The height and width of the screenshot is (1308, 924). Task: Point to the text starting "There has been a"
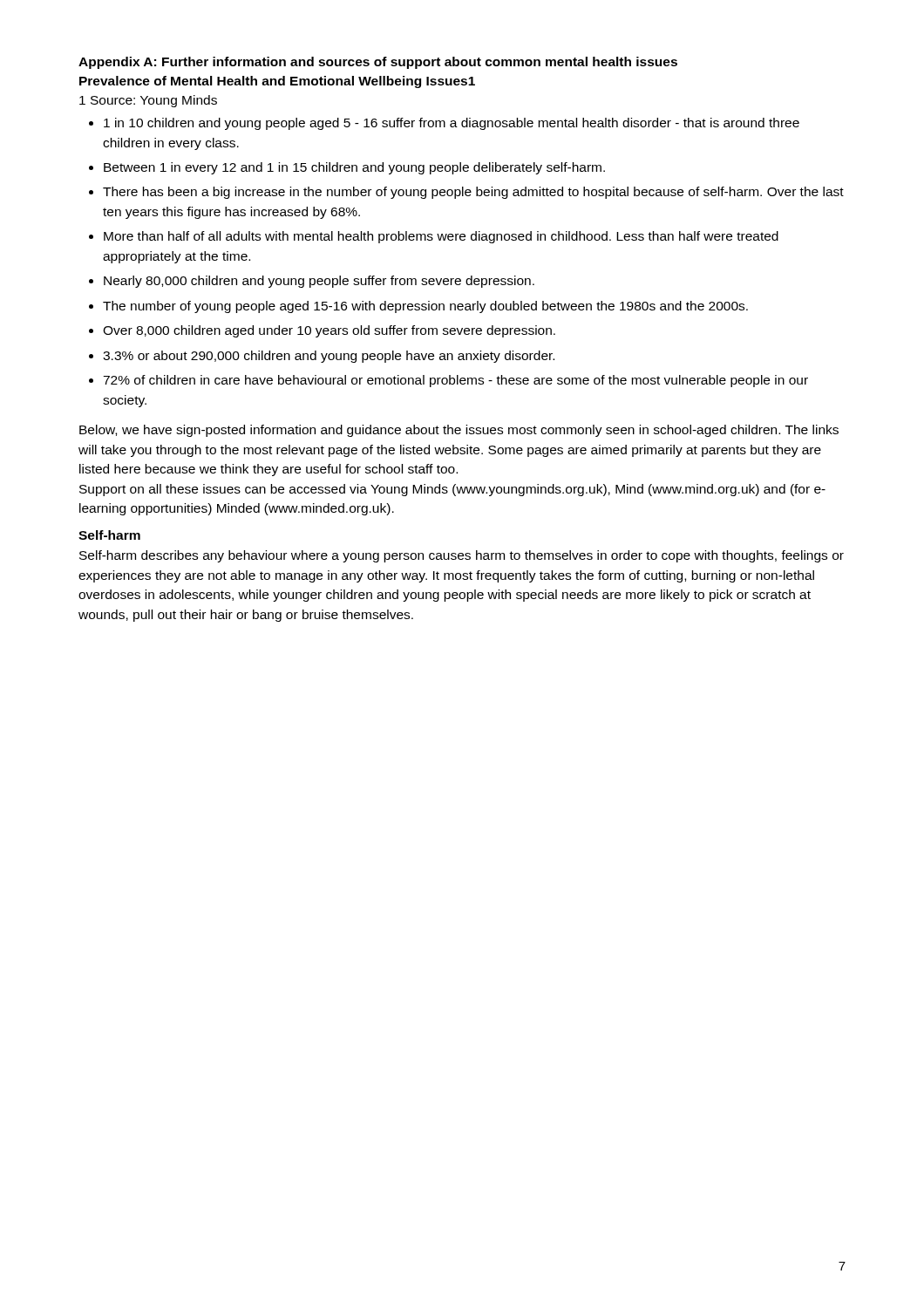click(473, 202)
